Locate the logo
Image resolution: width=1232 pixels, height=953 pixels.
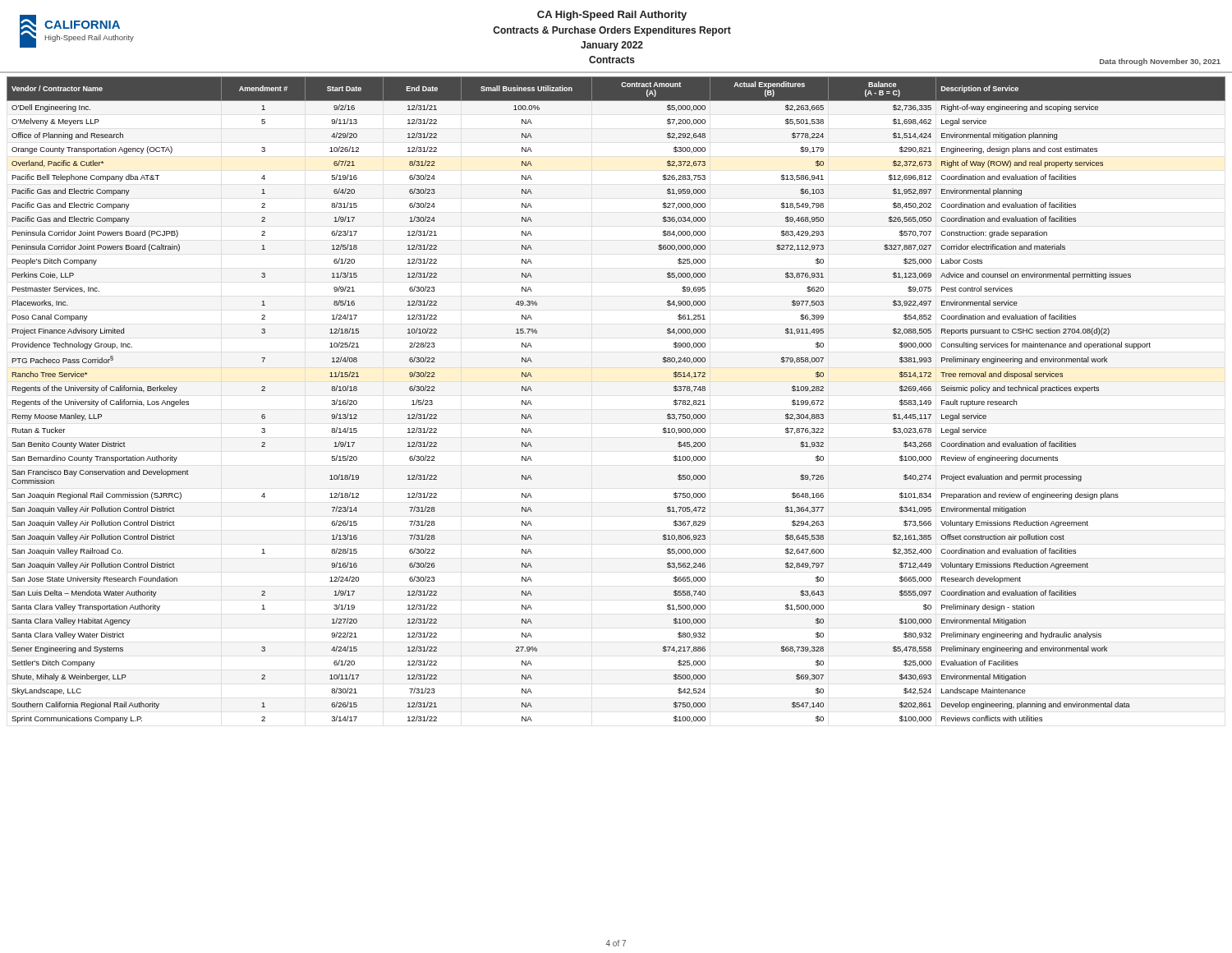tap(94, 37)
